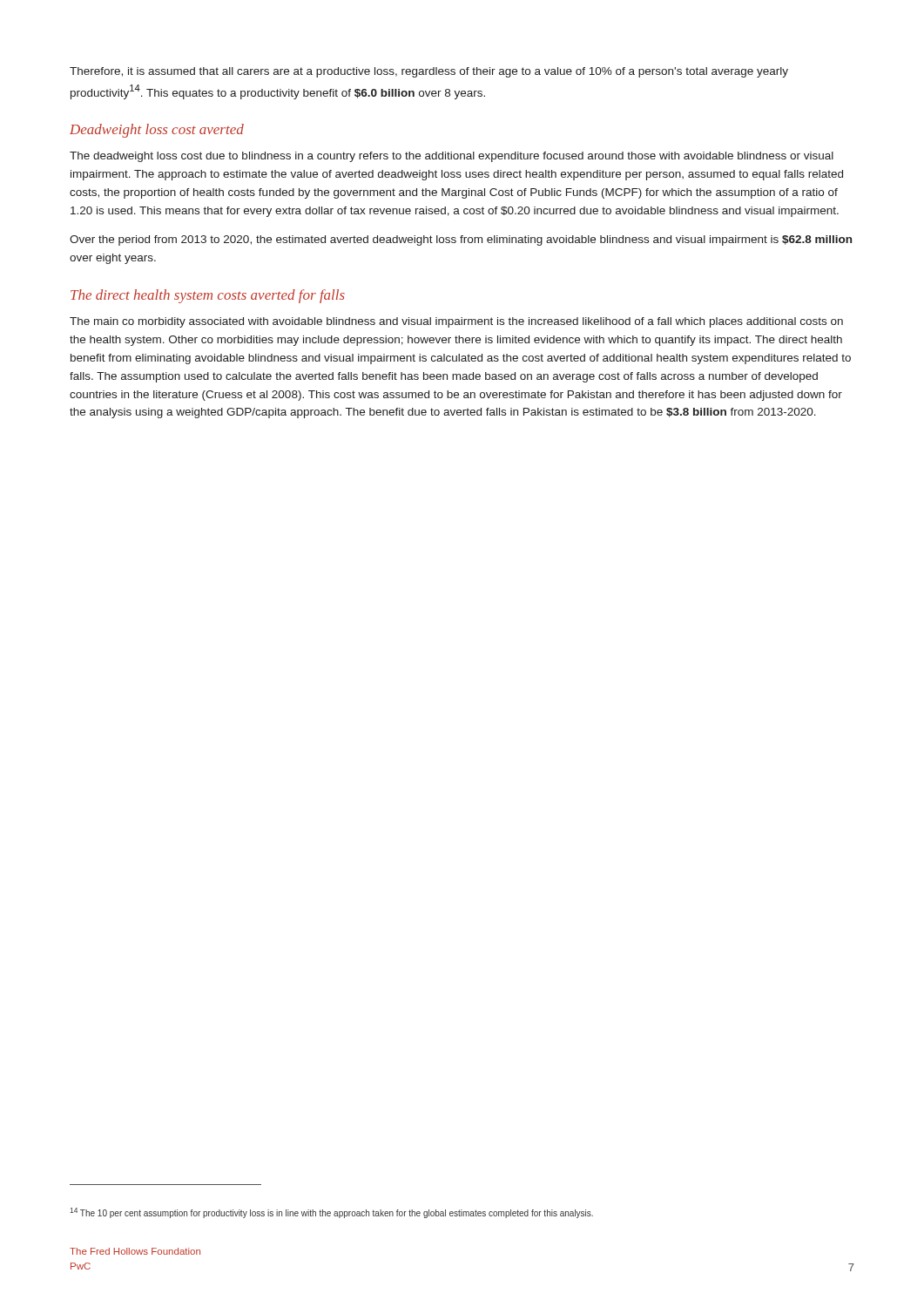
Task: Navigate to the text block starting "The direct health system costs"
Action: [x=207, y=295]
